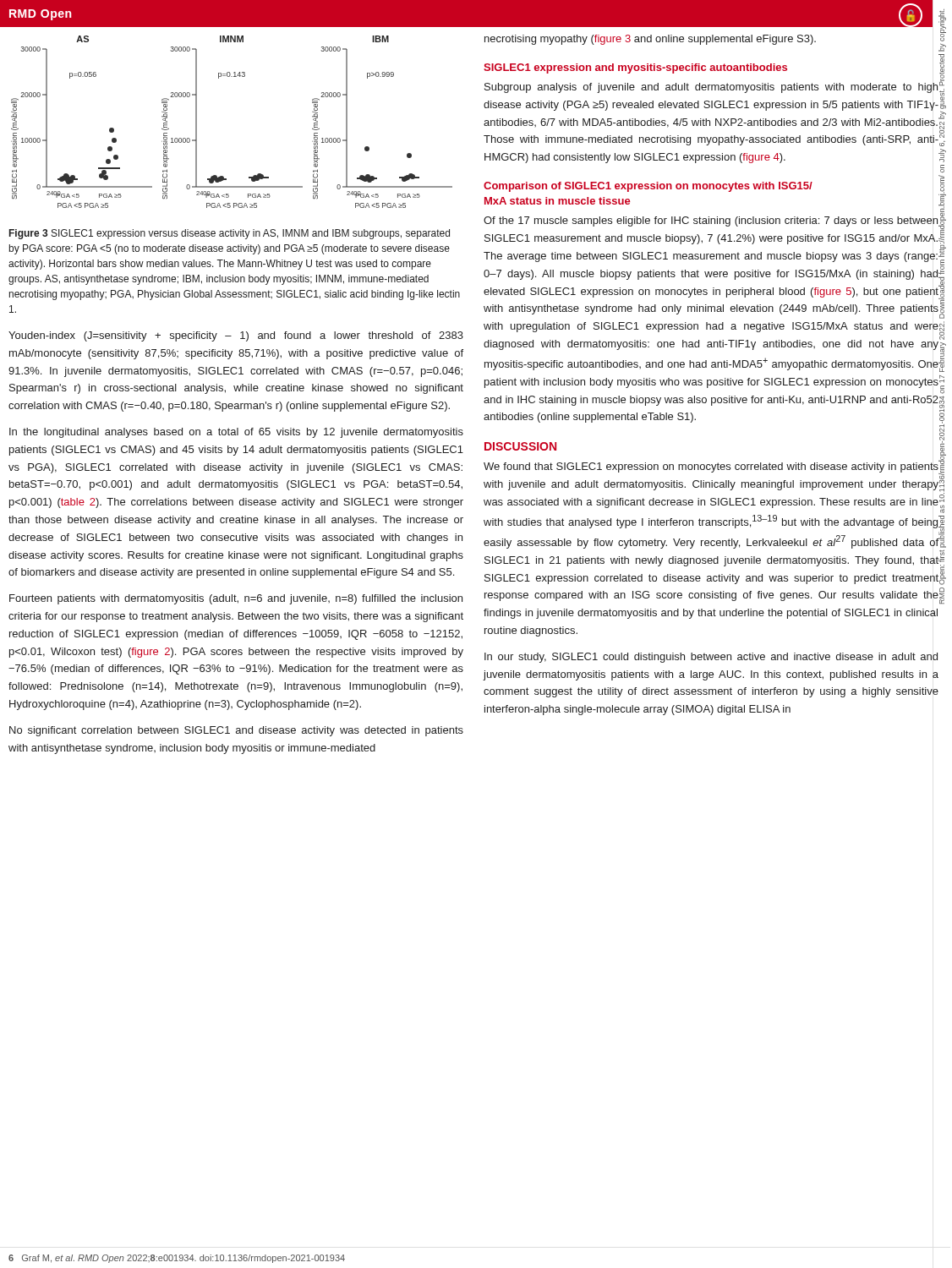This screenshot has width=952, height=1268.
Task: Point to the block beginning "No significant correlation between SIGLEC1 and"
Action: point(236,739)
